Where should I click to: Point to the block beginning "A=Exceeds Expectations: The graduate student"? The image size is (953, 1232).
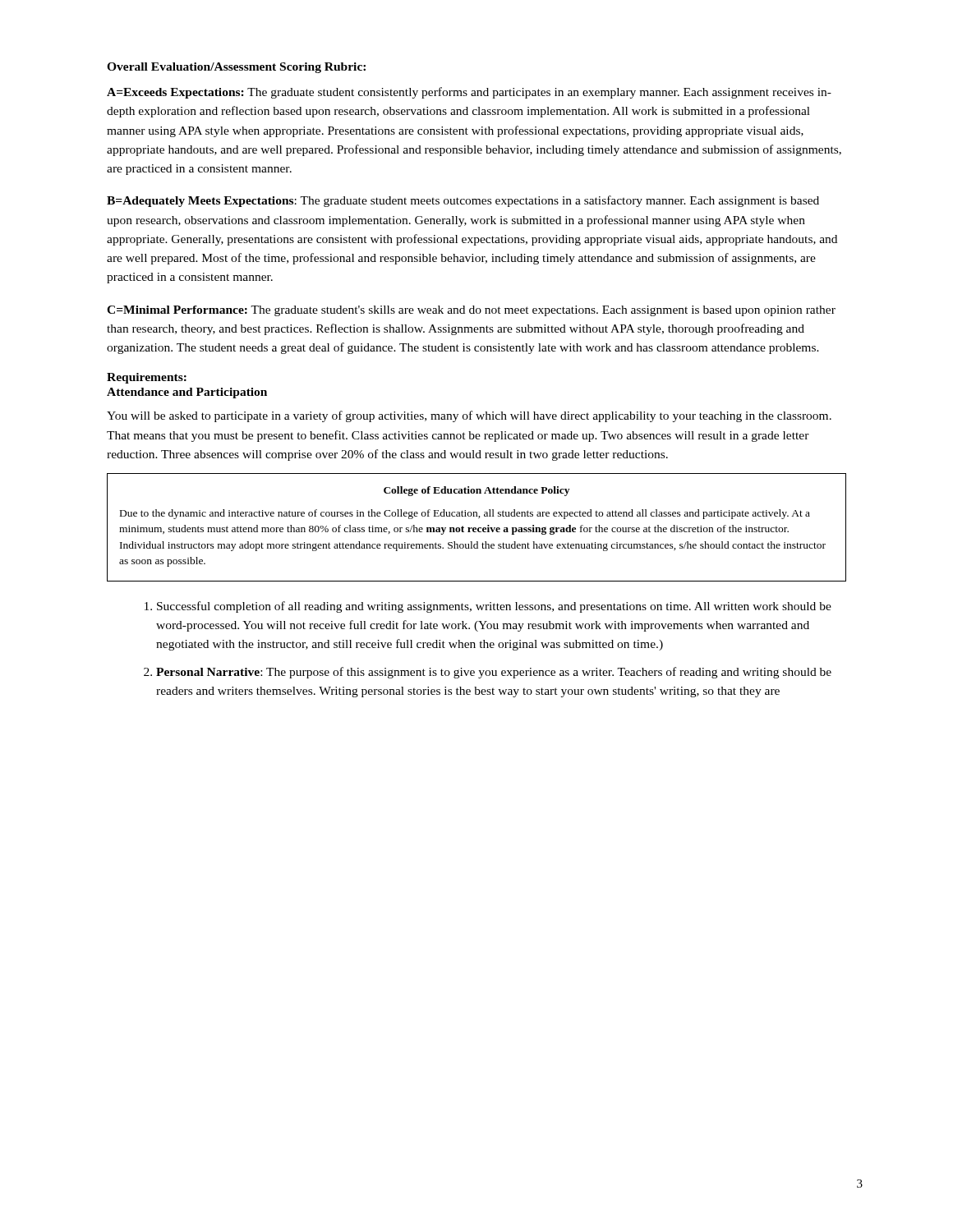point(474,130)
